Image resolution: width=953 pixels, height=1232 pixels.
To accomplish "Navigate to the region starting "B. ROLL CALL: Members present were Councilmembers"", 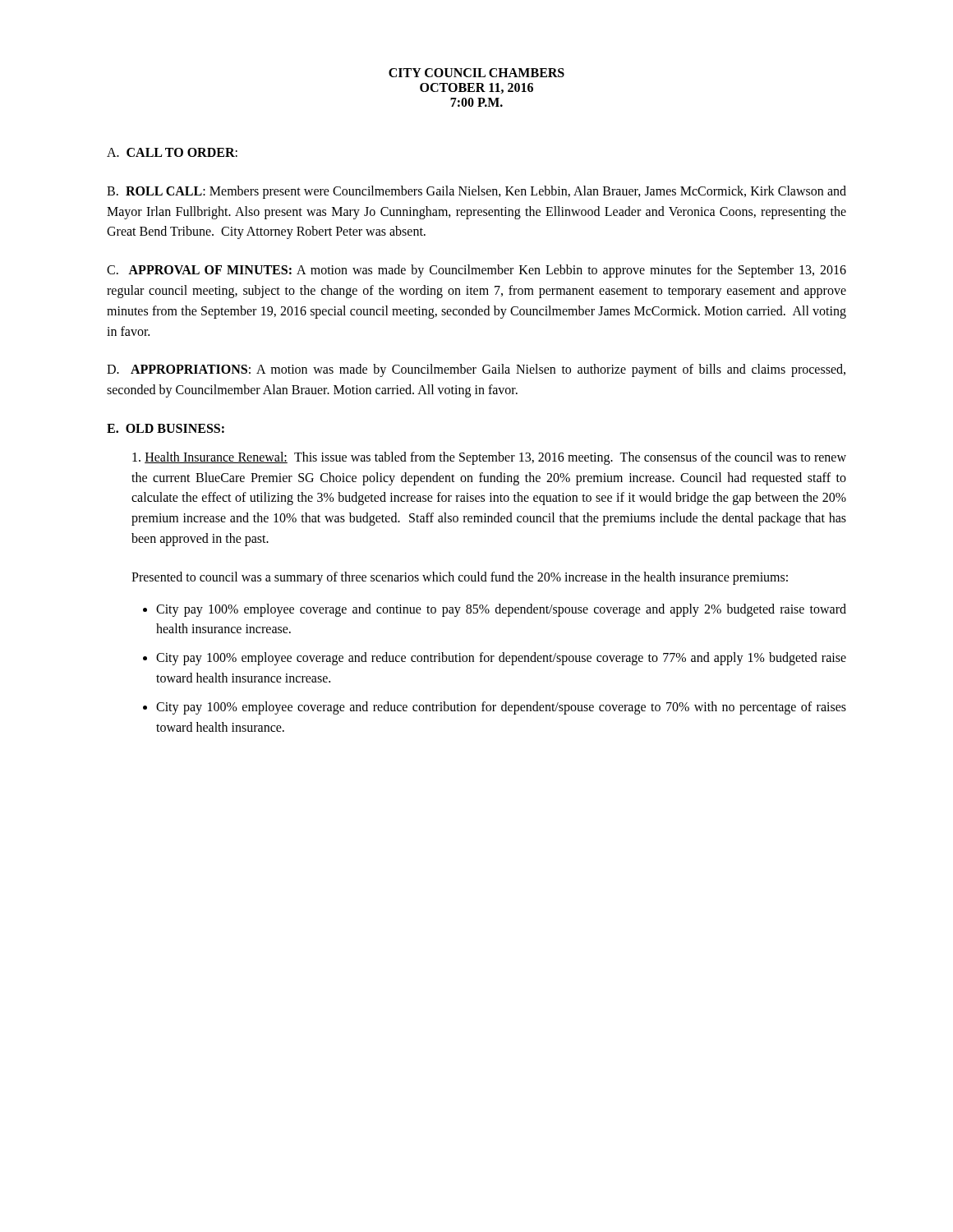I will coord(476,212).
